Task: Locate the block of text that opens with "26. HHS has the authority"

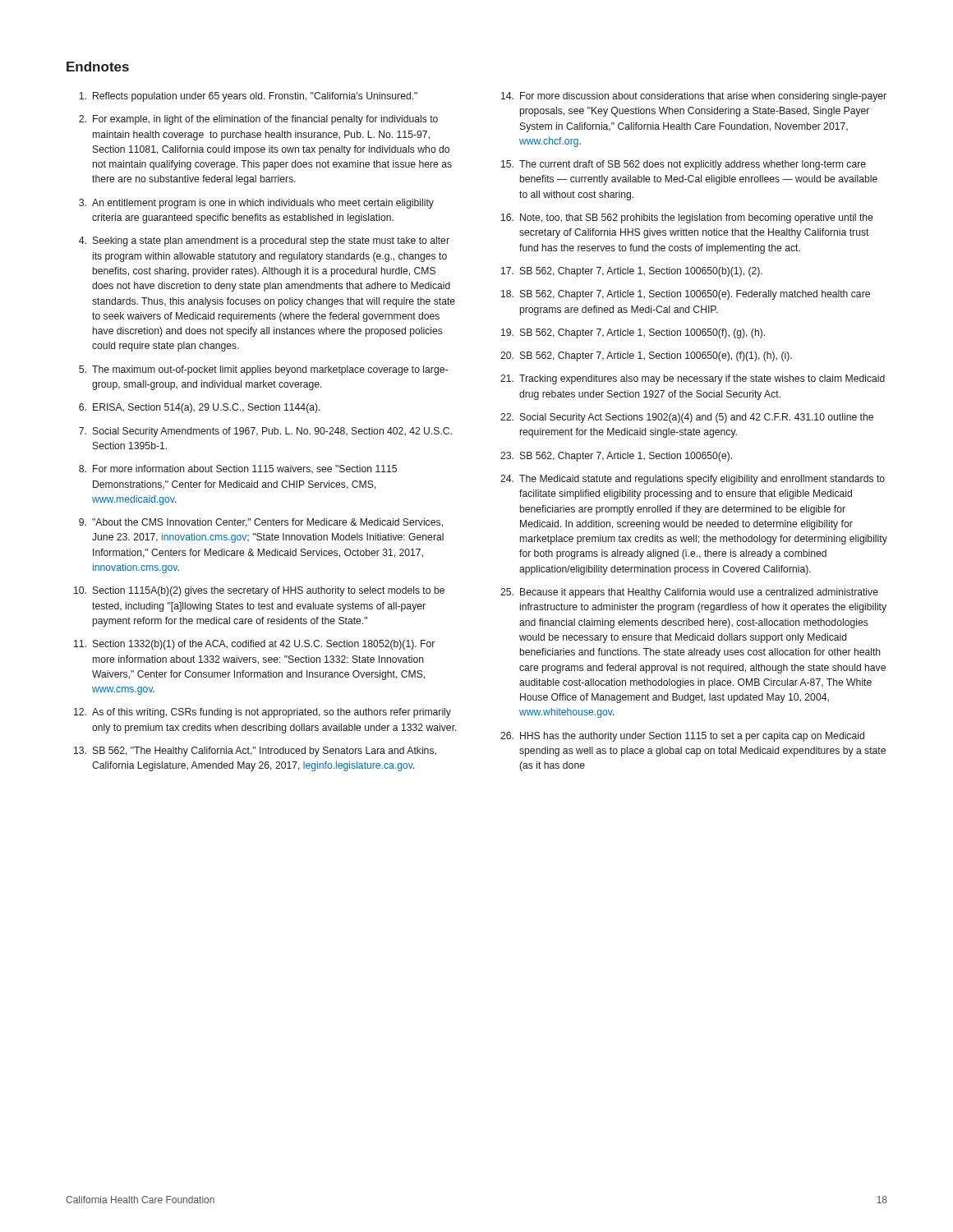Action: (x=690, y=751)
